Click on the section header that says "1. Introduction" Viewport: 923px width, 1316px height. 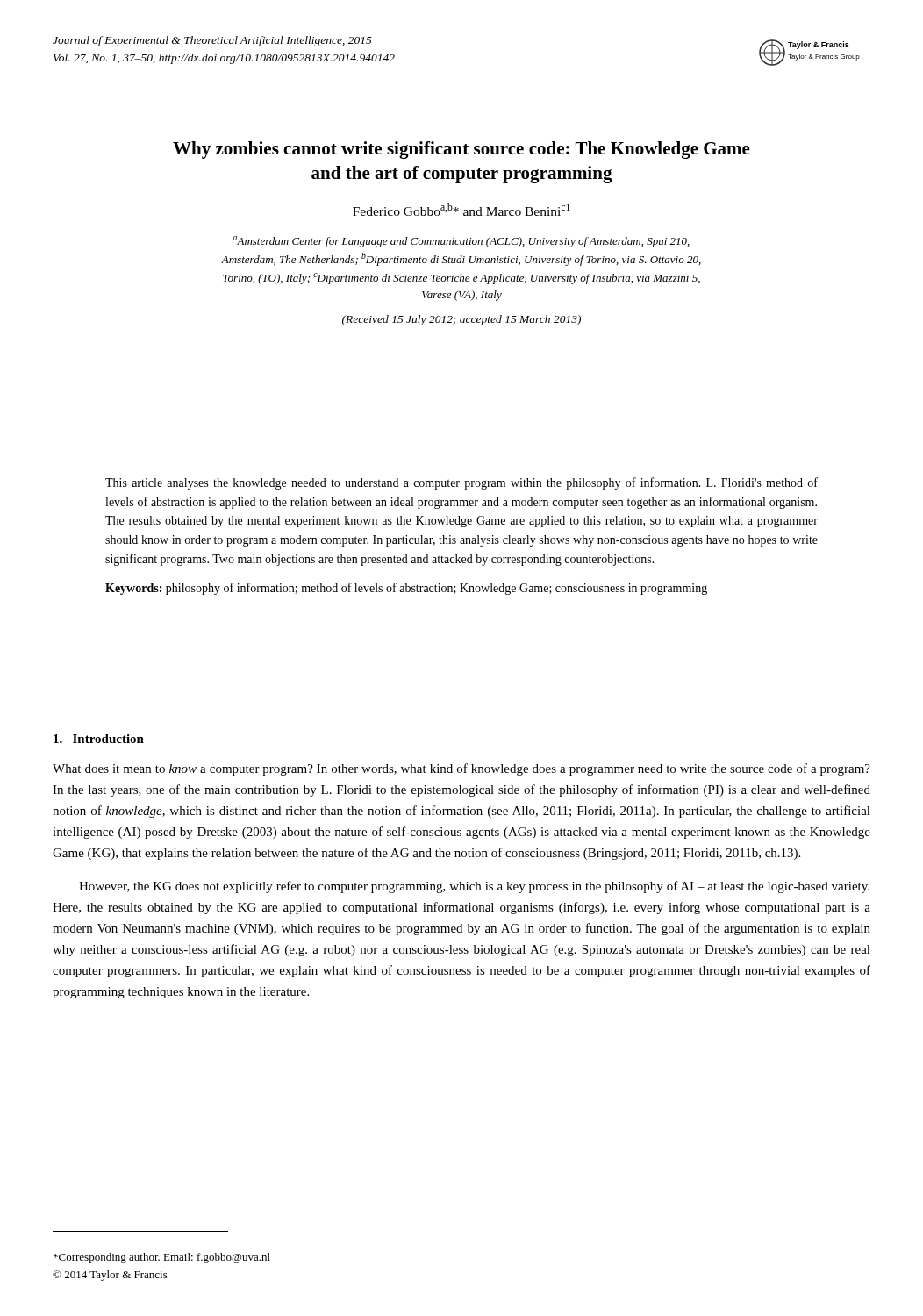(x=98, y=739)
